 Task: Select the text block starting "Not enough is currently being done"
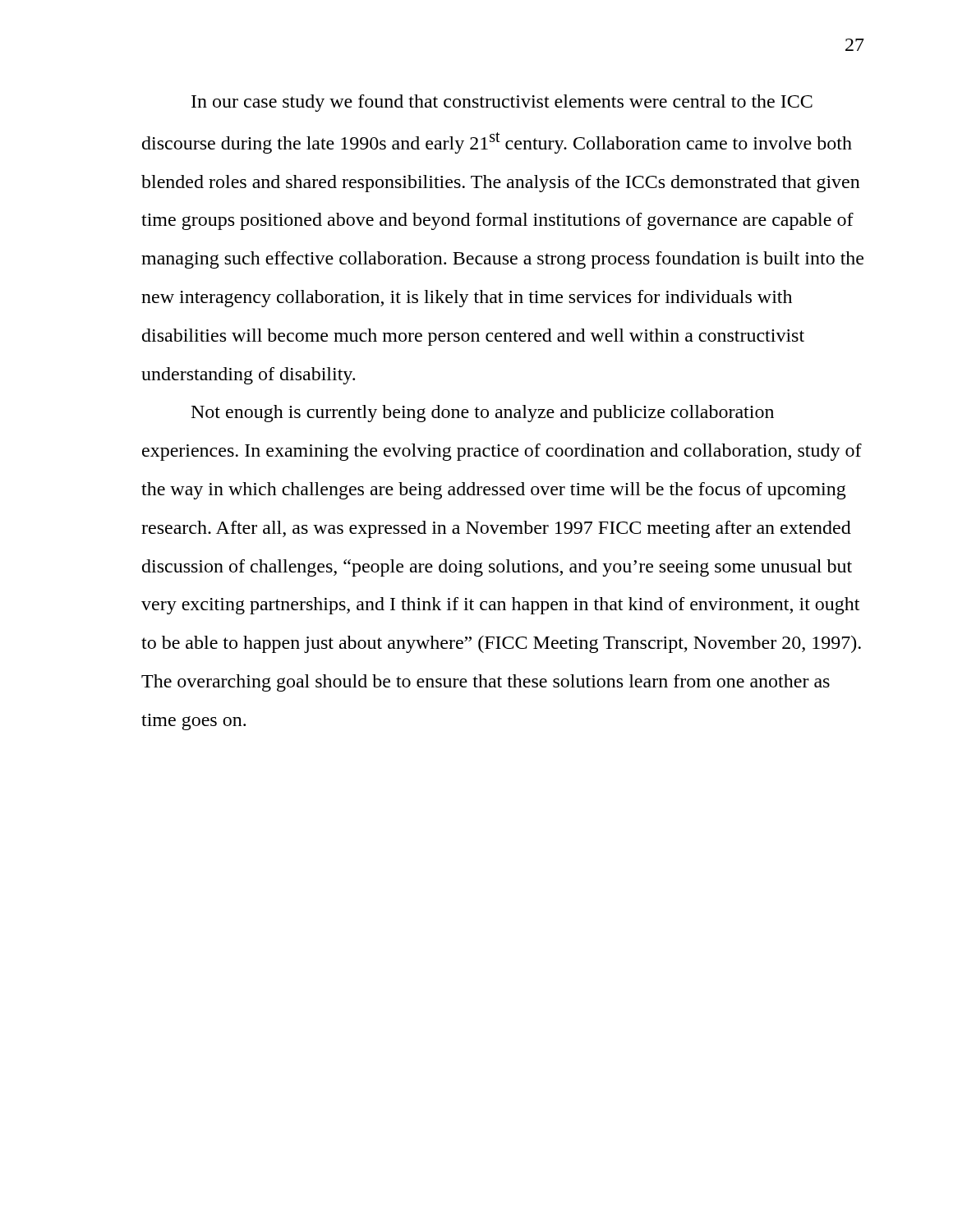[503, 566]
